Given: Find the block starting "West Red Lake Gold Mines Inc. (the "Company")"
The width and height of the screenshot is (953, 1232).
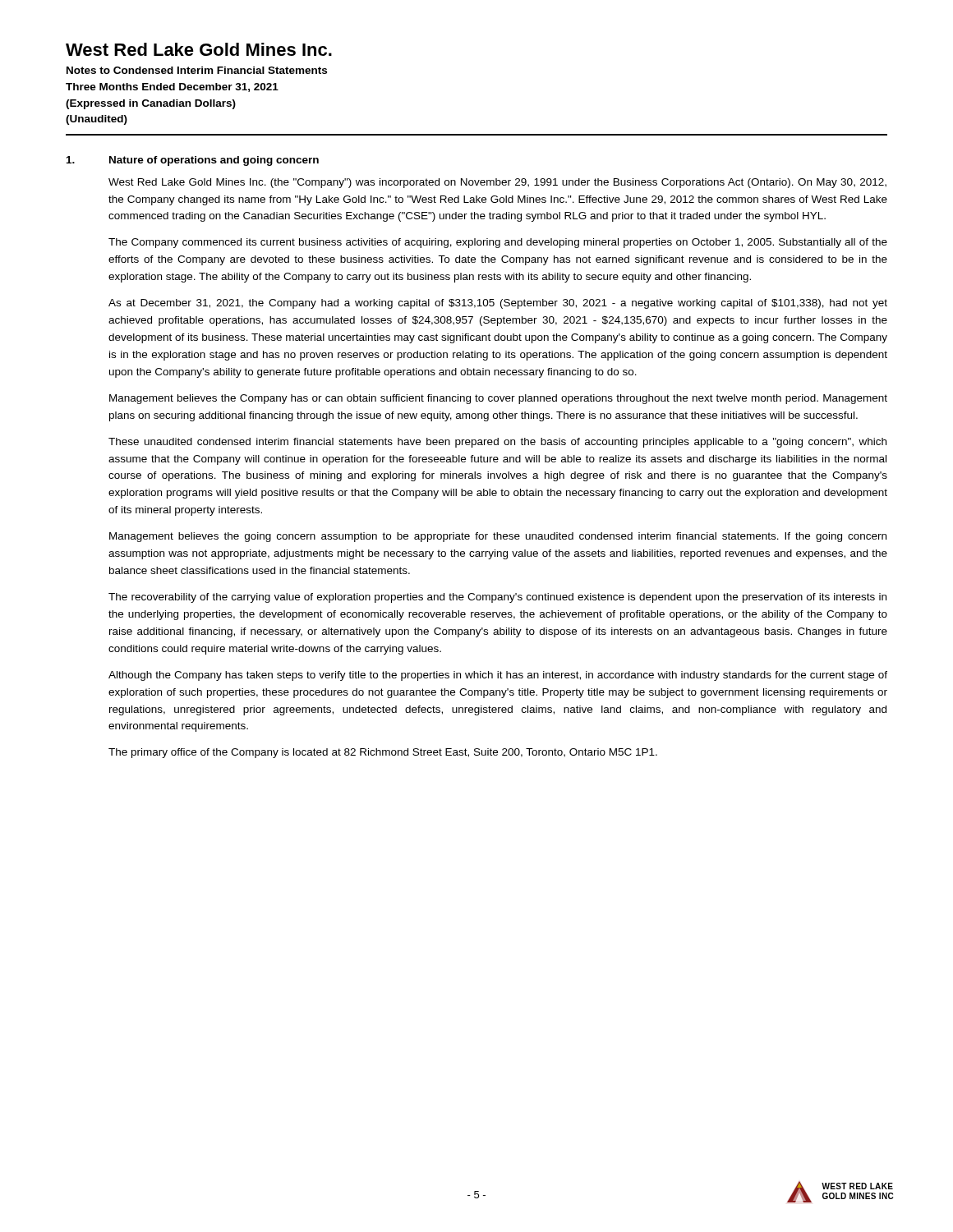Looking at the screenshot, I should pos(498,199).
